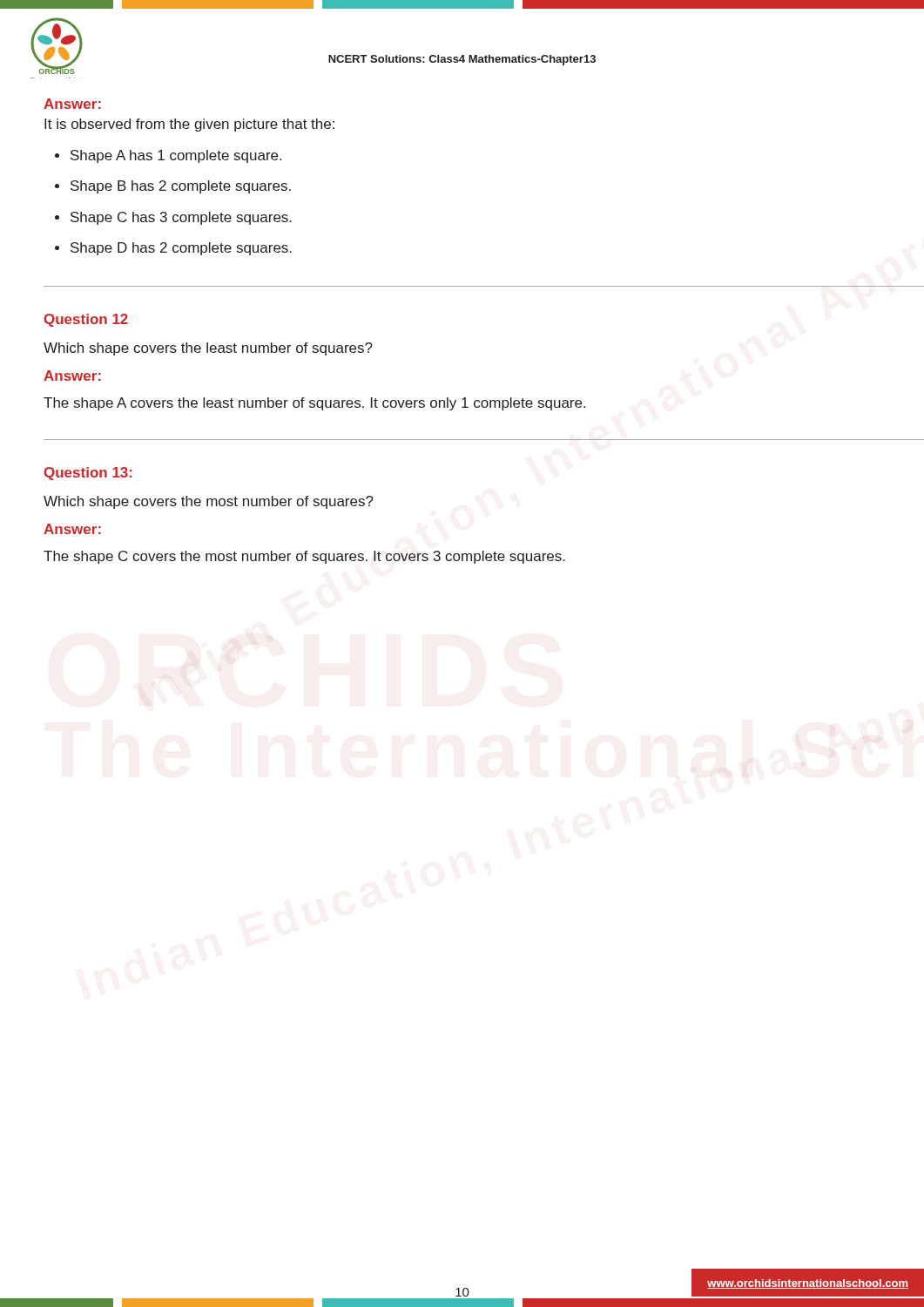This screenshot has width=924, height=1307.
Task: Locate the text block that says "It is observed"
Action: (189, 125)
